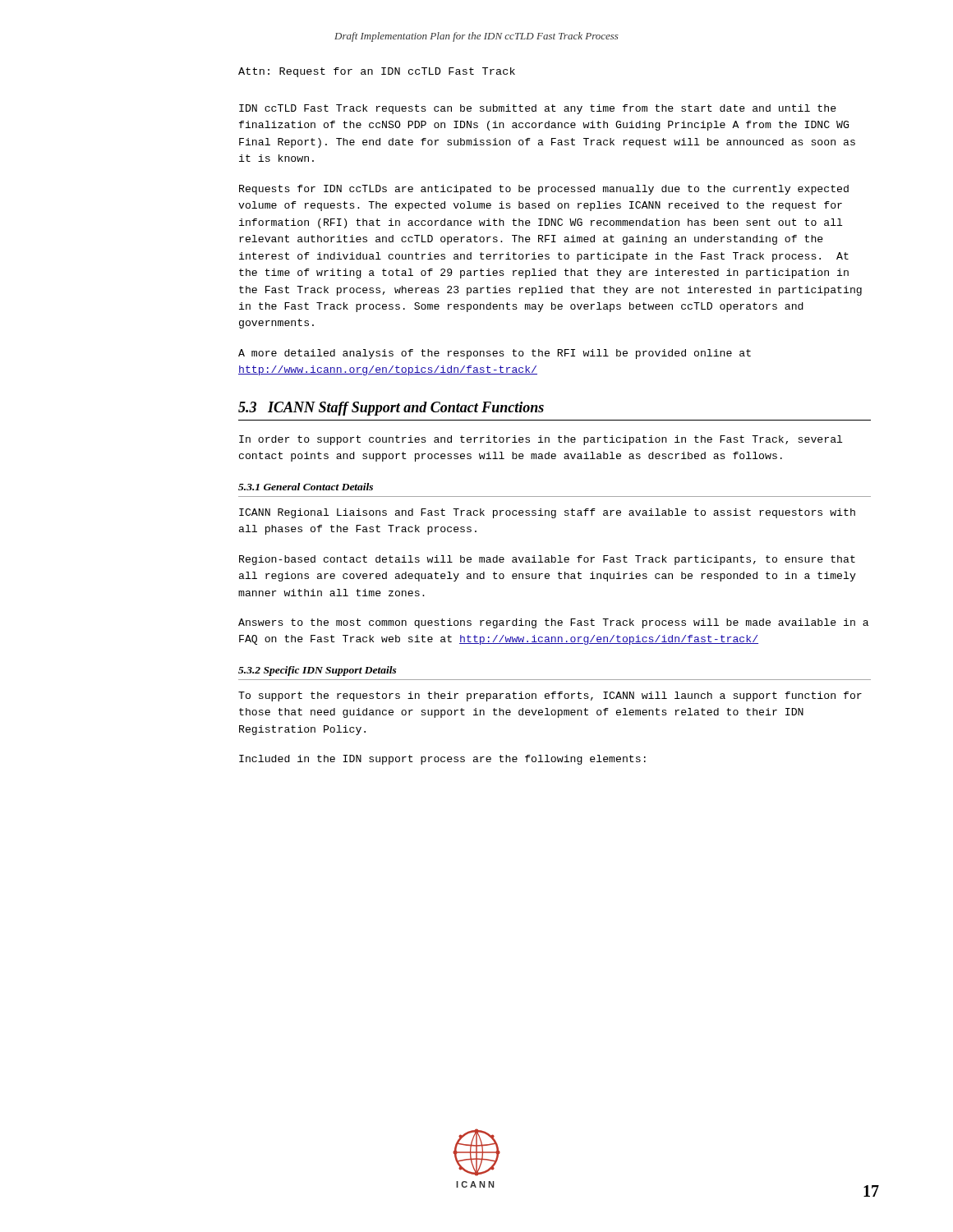This screenshot has width=953, height=1232.
Task: Find "5.3.1 General Contact Details" on this page
Action: pos(306,486)
